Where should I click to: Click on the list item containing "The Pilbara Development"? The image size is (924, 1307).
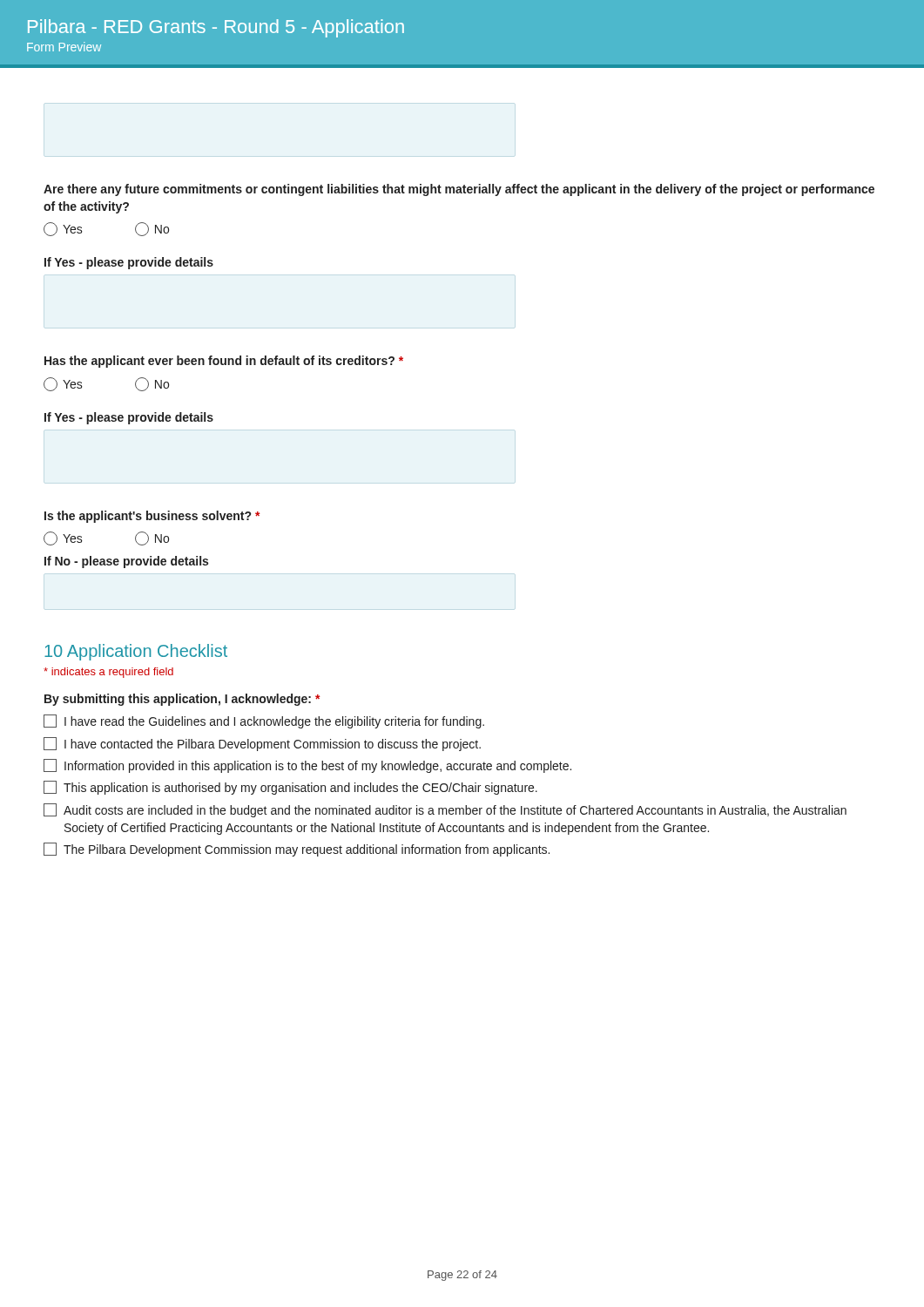click(x=297, y=850)
